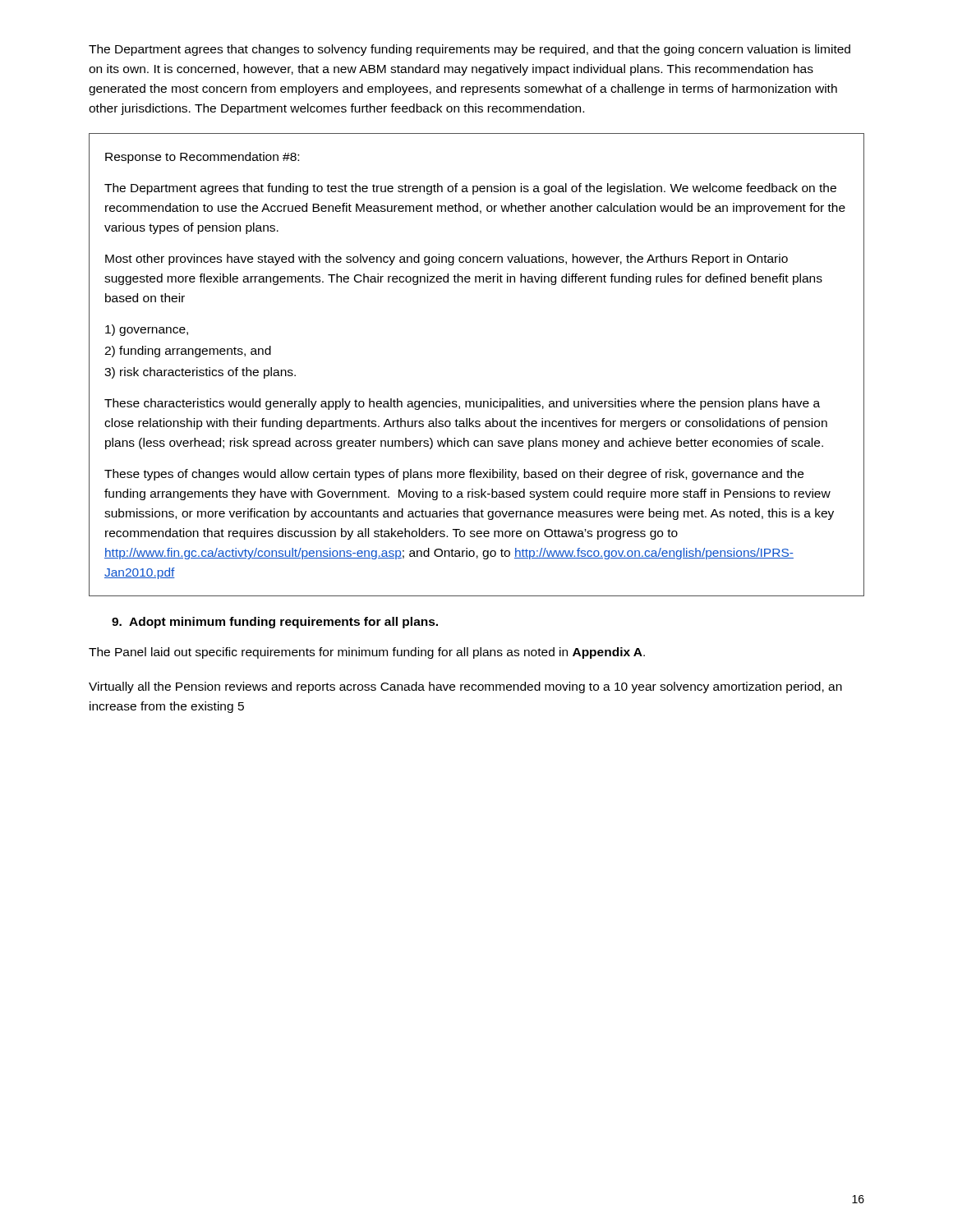
Task: Locate the text "2) funding arrangements, and"
Action: [x=188, y=350]
